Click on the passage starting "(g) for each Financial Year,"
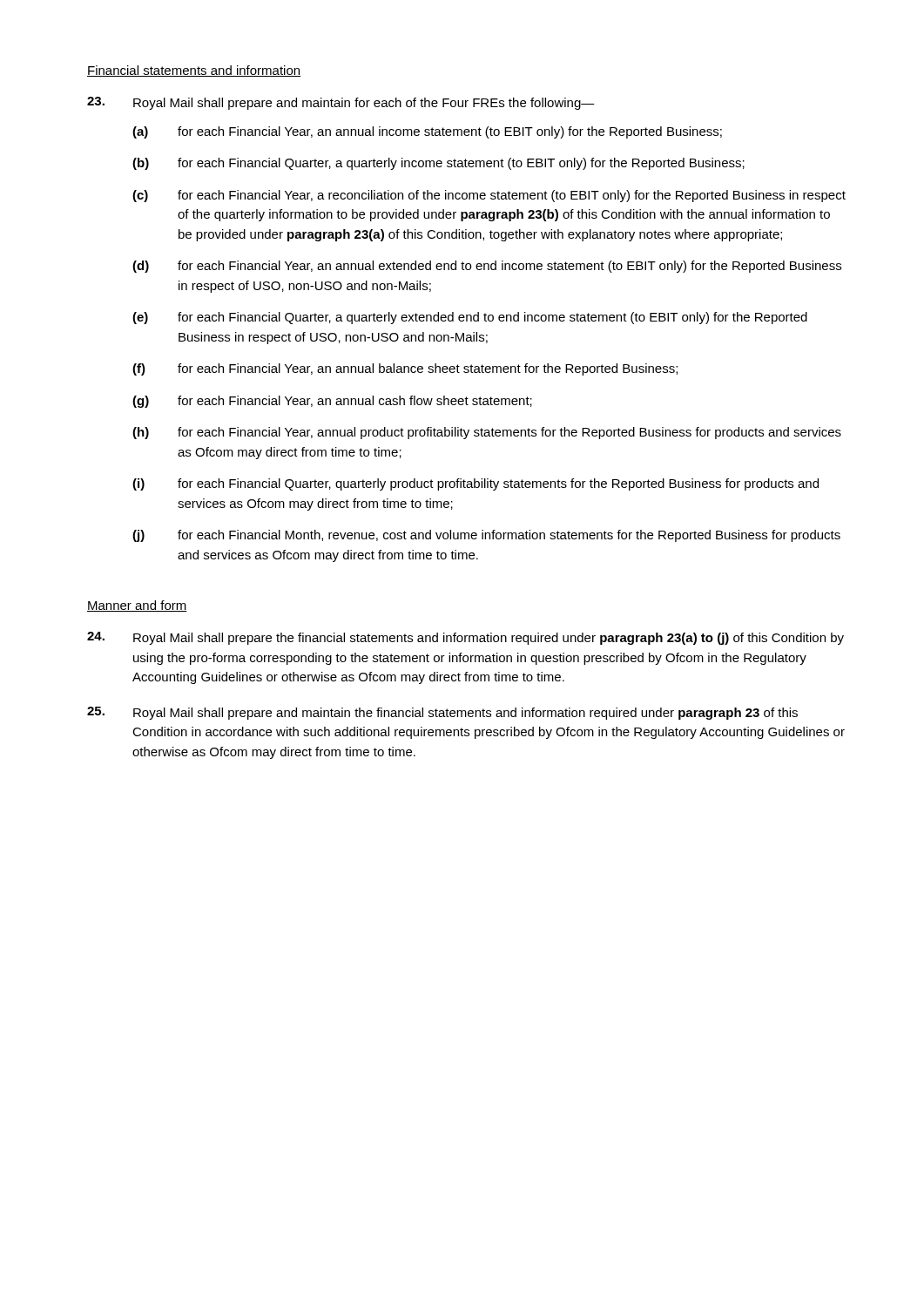The image size is (924, 1307). pos(489,401)
